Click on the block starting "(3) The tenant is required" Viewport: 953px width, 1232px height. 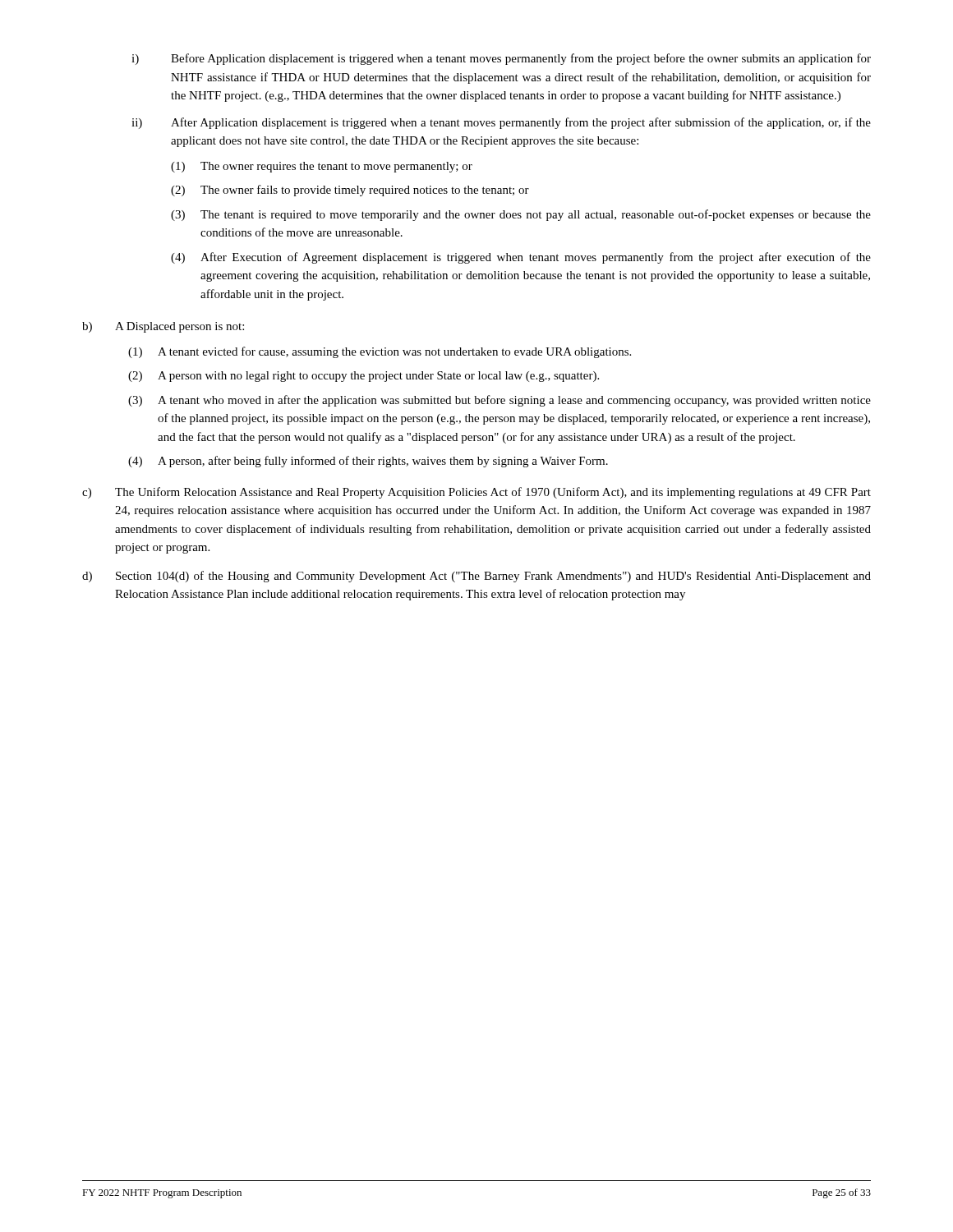521,223
